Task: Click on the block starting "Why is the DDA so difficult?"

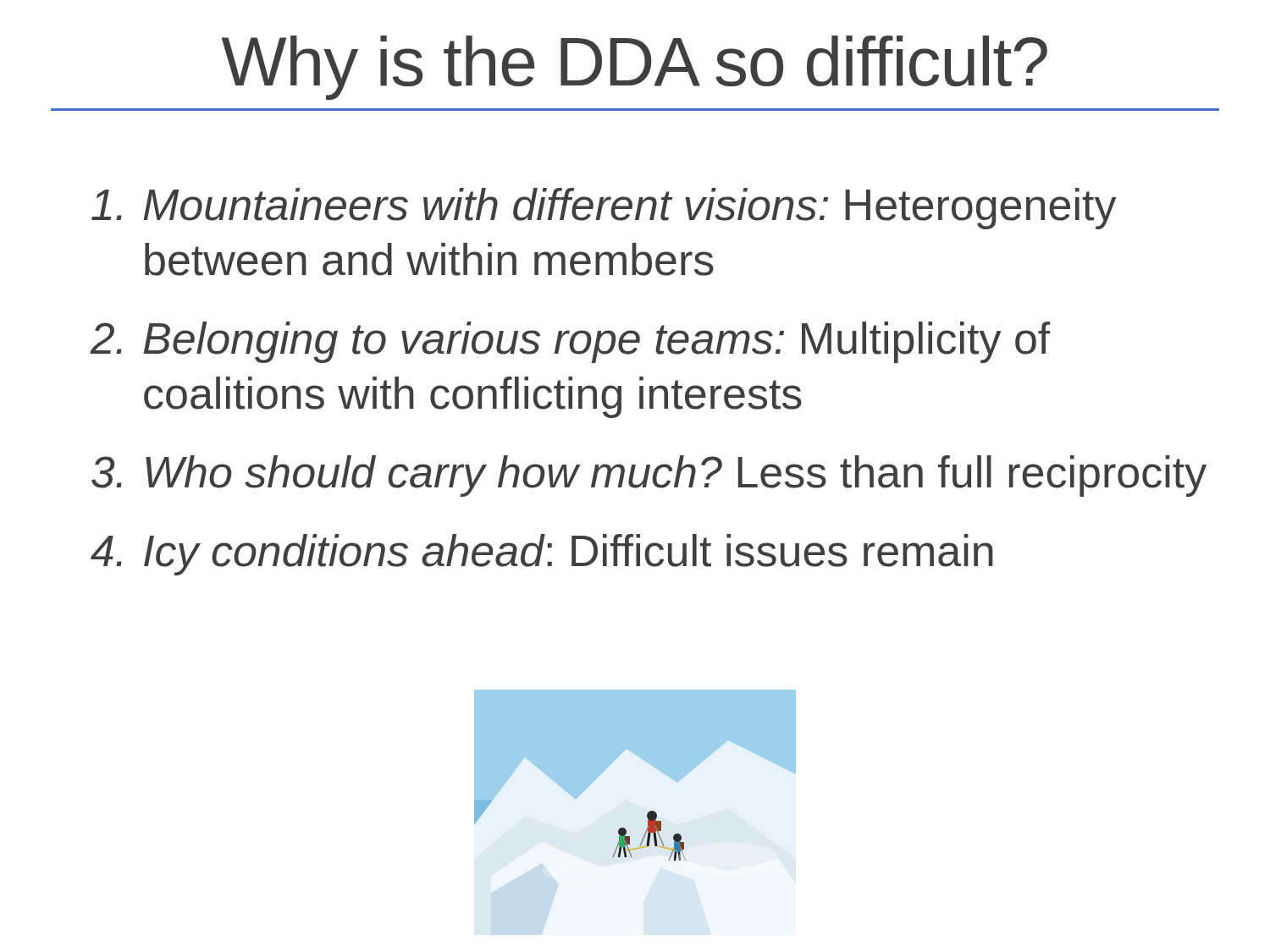Action: click(635, 67)
